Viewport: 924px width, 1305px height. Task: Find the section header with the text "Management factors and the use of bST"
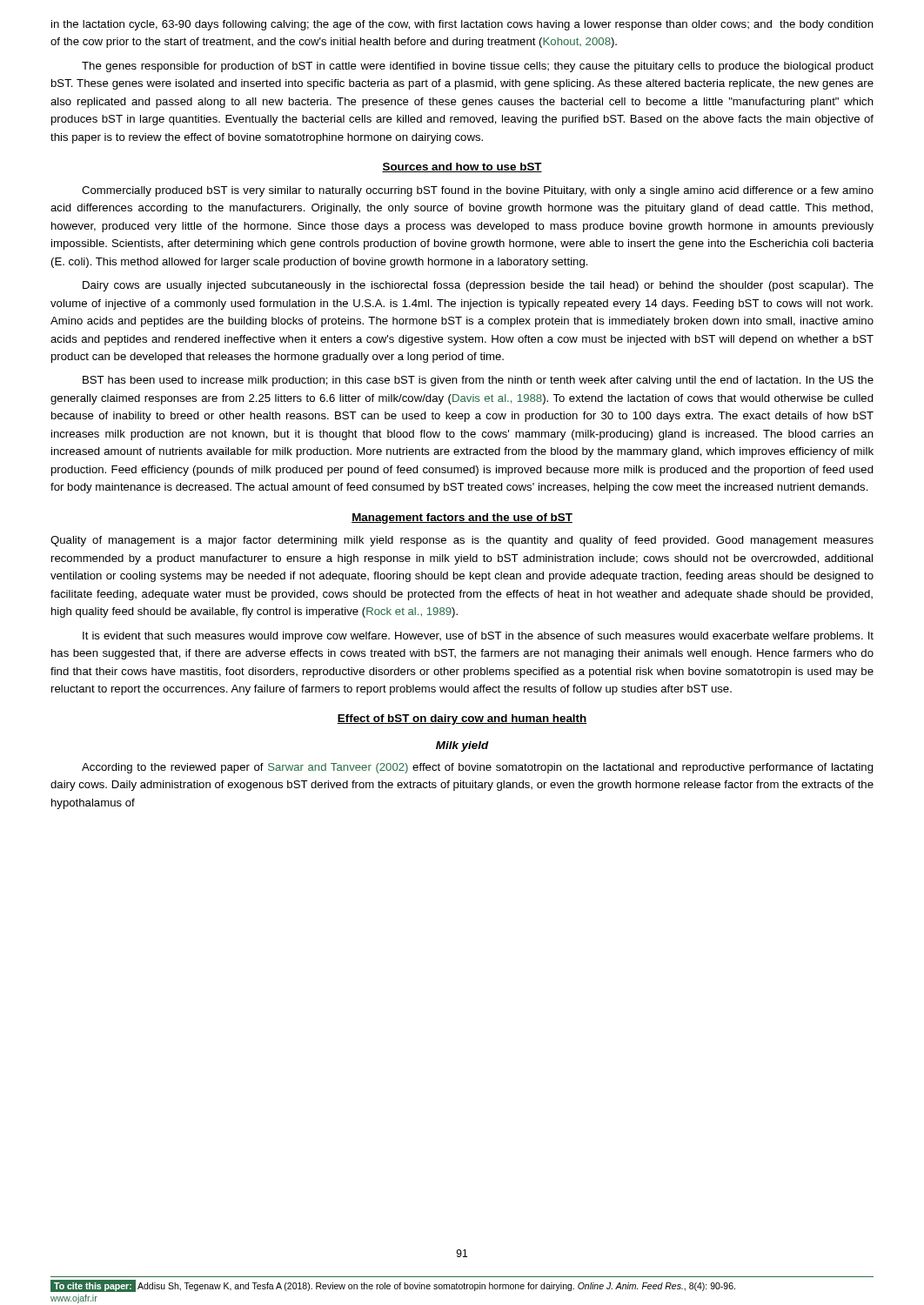click(x=462, y=518)
